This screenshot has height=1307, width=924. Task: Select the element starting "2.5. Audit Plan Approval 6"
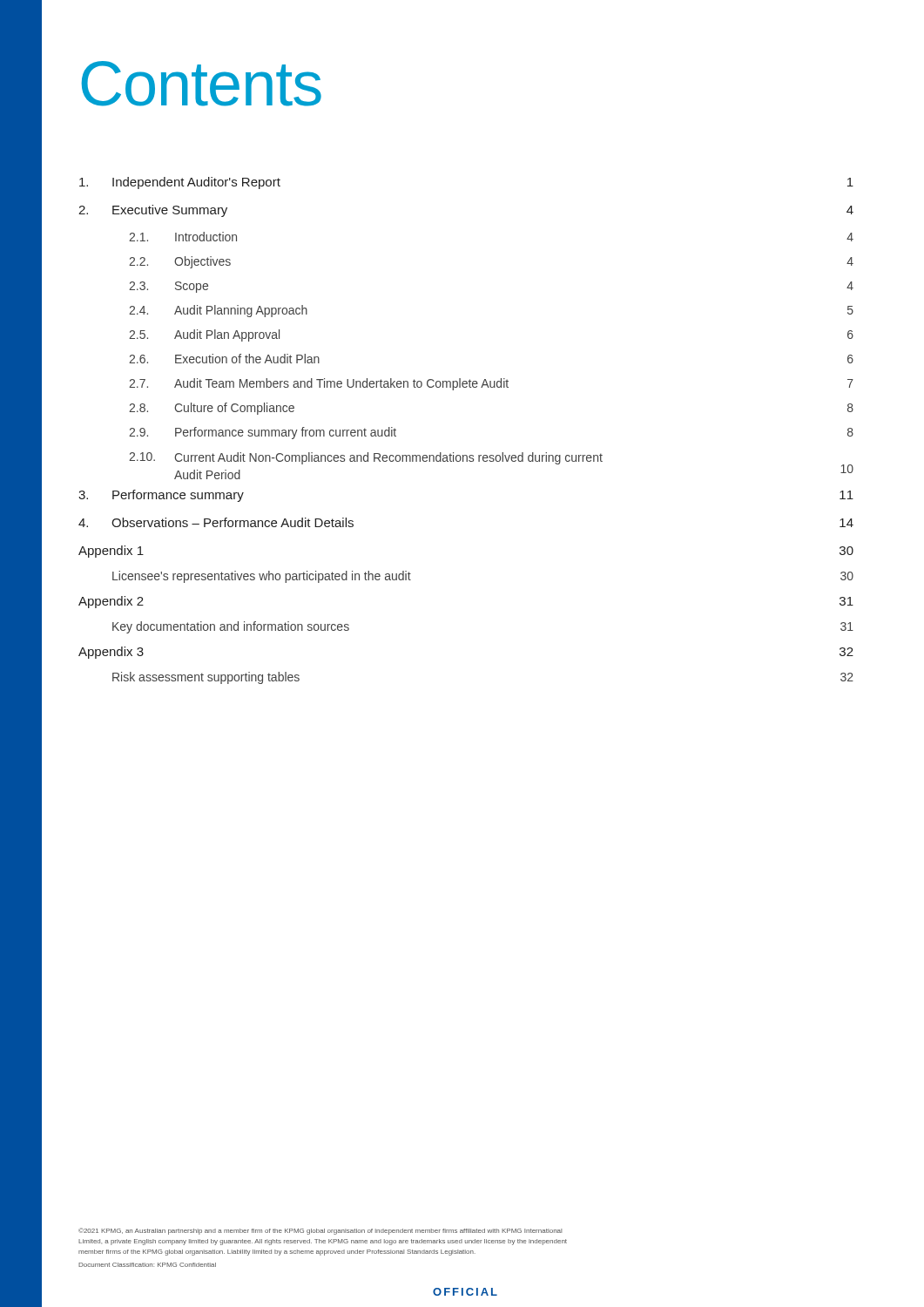click(228, 335)
